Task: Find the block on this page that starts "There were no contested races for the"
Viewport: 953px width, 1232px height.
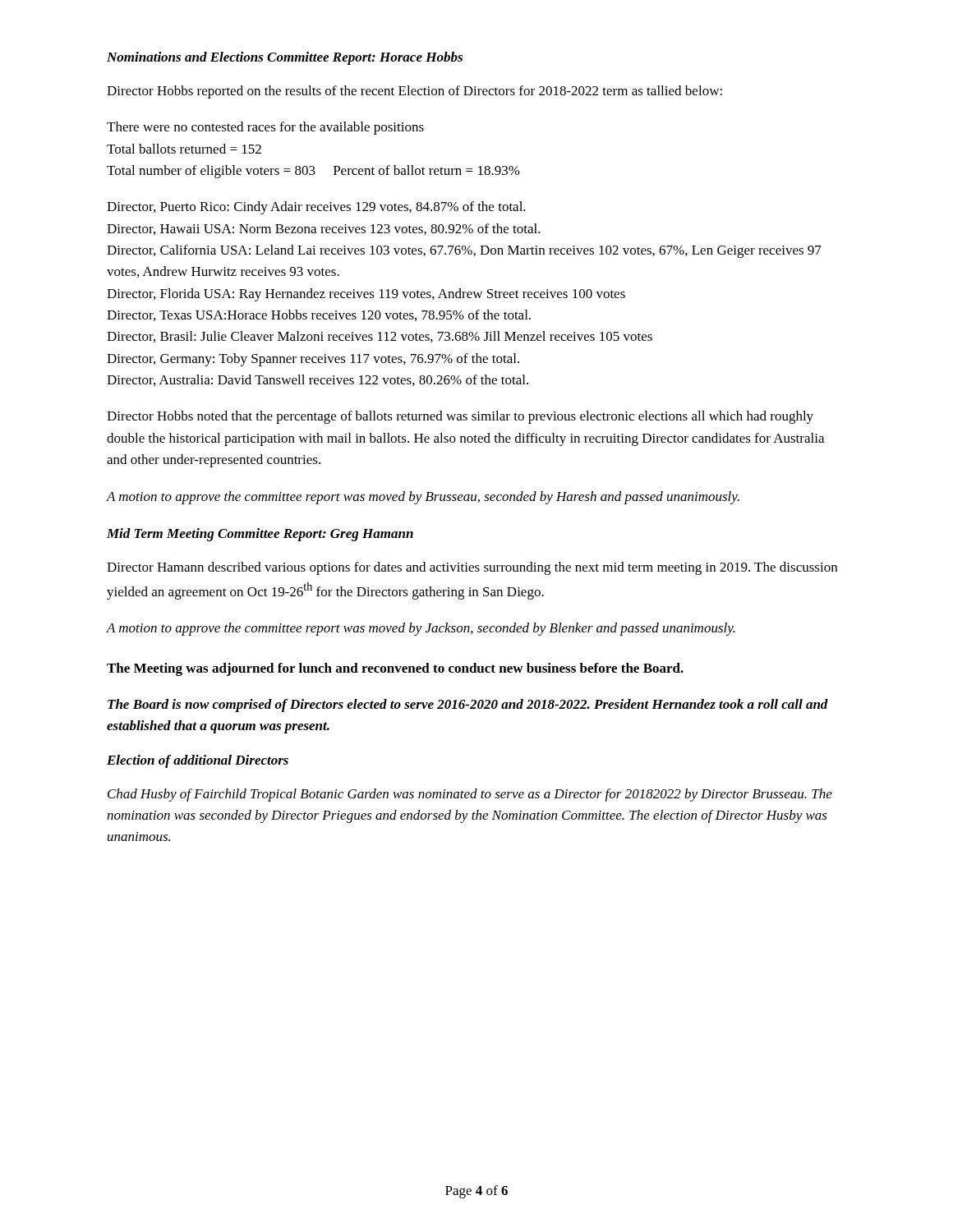Action: coord(265,128)
